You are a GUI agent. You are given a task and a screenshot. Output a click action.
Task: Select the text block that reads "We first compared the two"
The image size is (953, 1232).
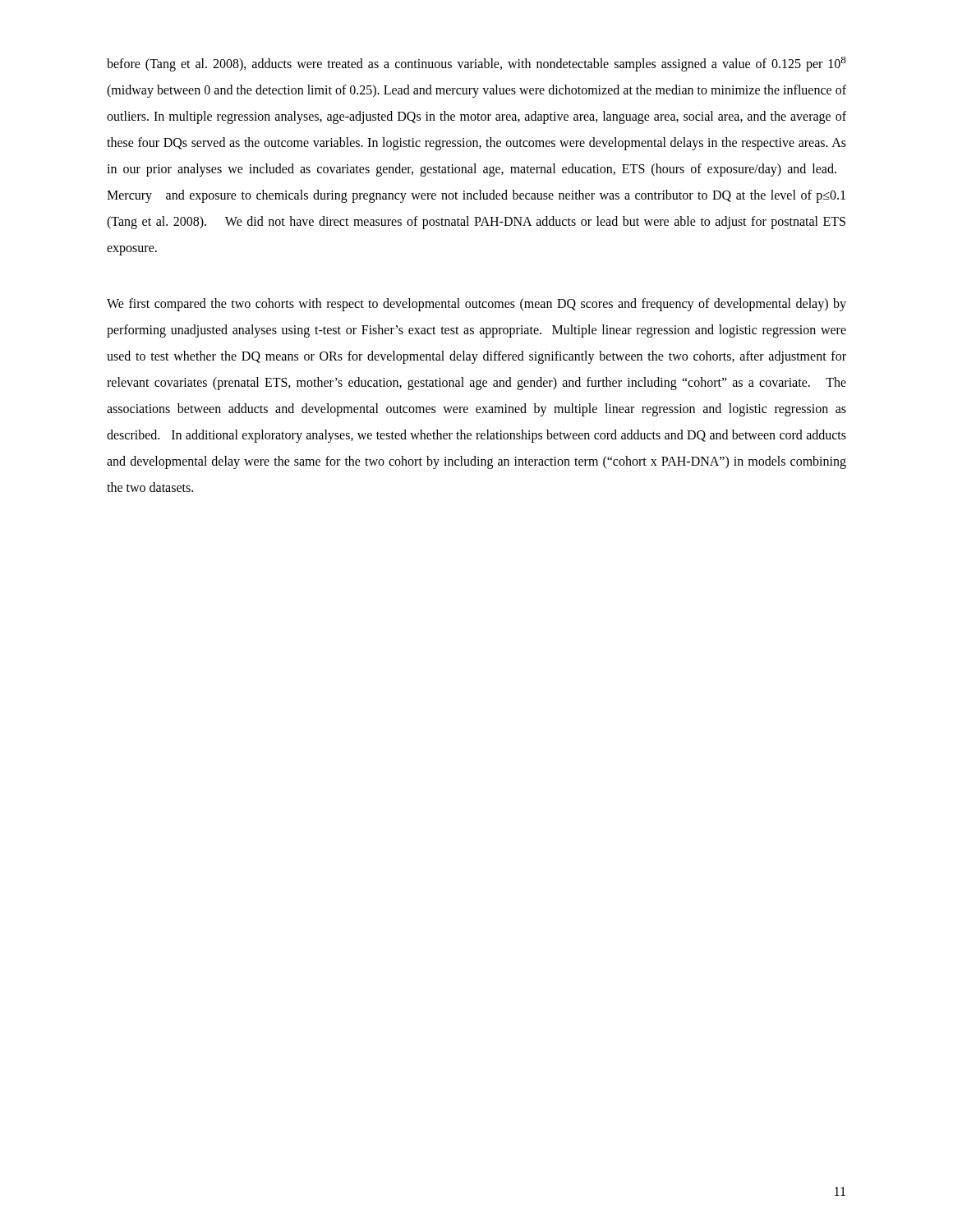(x=476, y=396)
